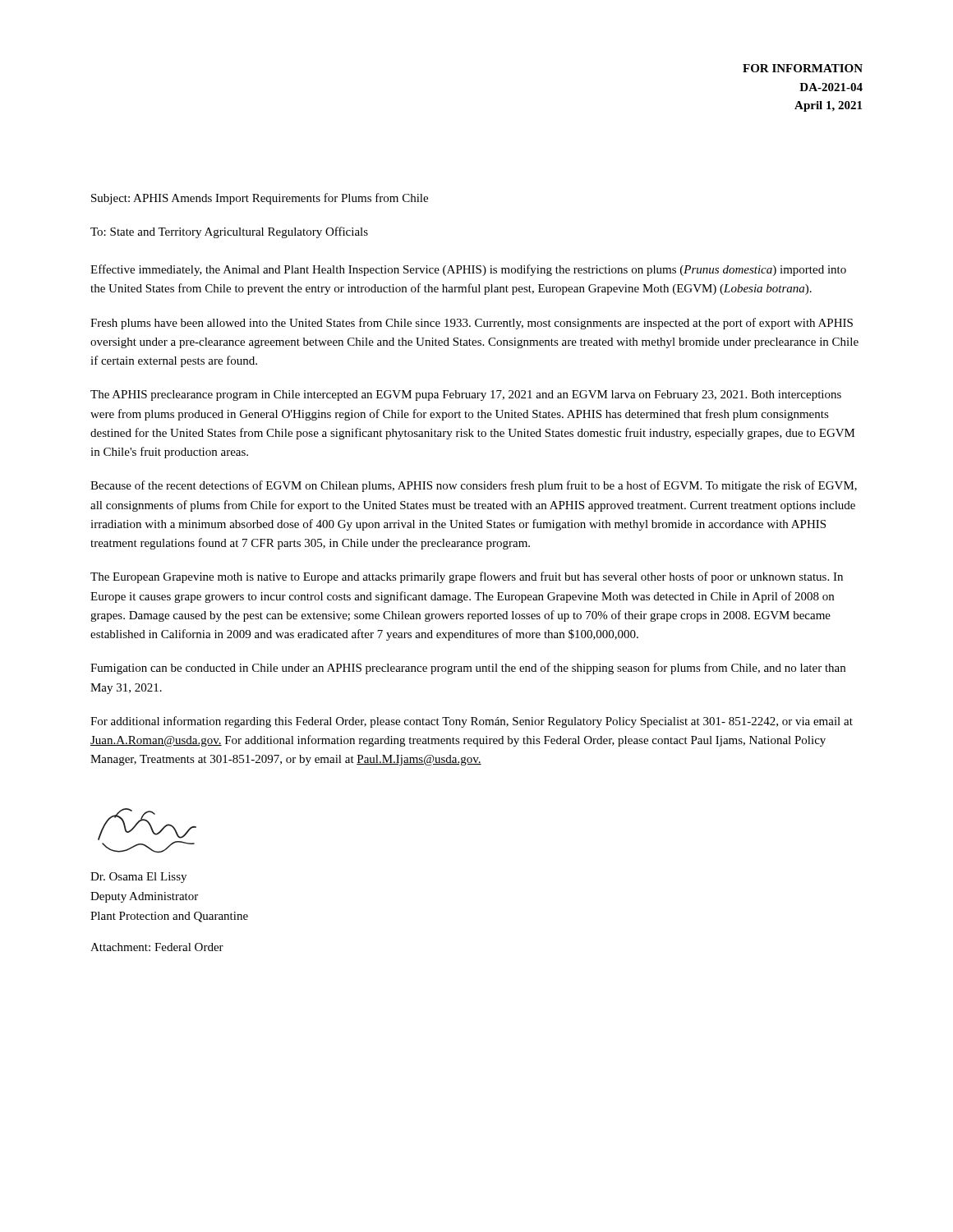Find the block on this page that starts "Dr. Osama El Lissy Deputy"
Image resolution: width=953 pixels, height=1232 pixels.
(x=169, y=896)
